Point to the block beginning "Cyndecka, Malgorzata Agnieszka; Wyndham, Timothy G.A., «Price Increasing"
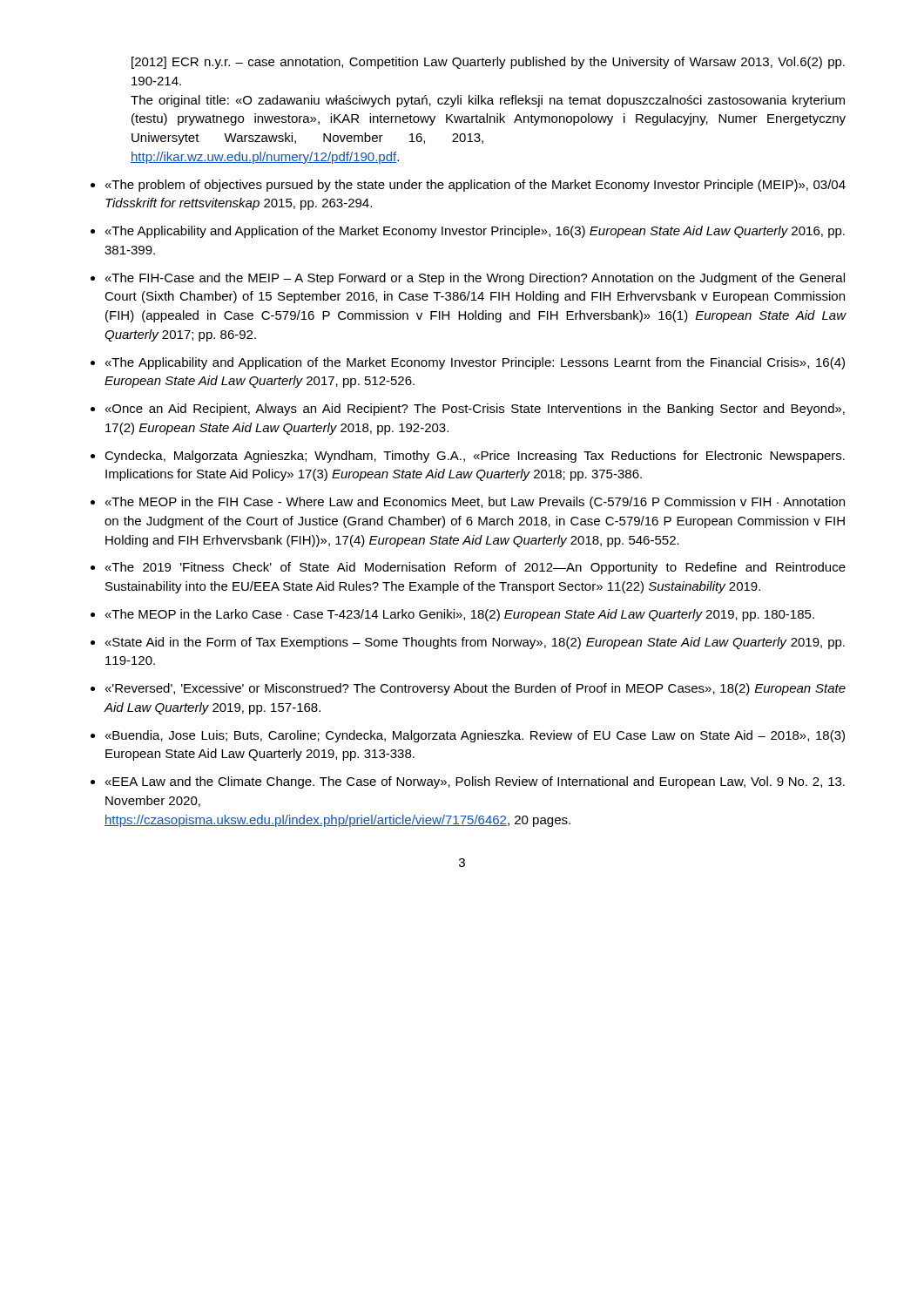This screenshot has width=924, height=1307. [x=475, y=464]
